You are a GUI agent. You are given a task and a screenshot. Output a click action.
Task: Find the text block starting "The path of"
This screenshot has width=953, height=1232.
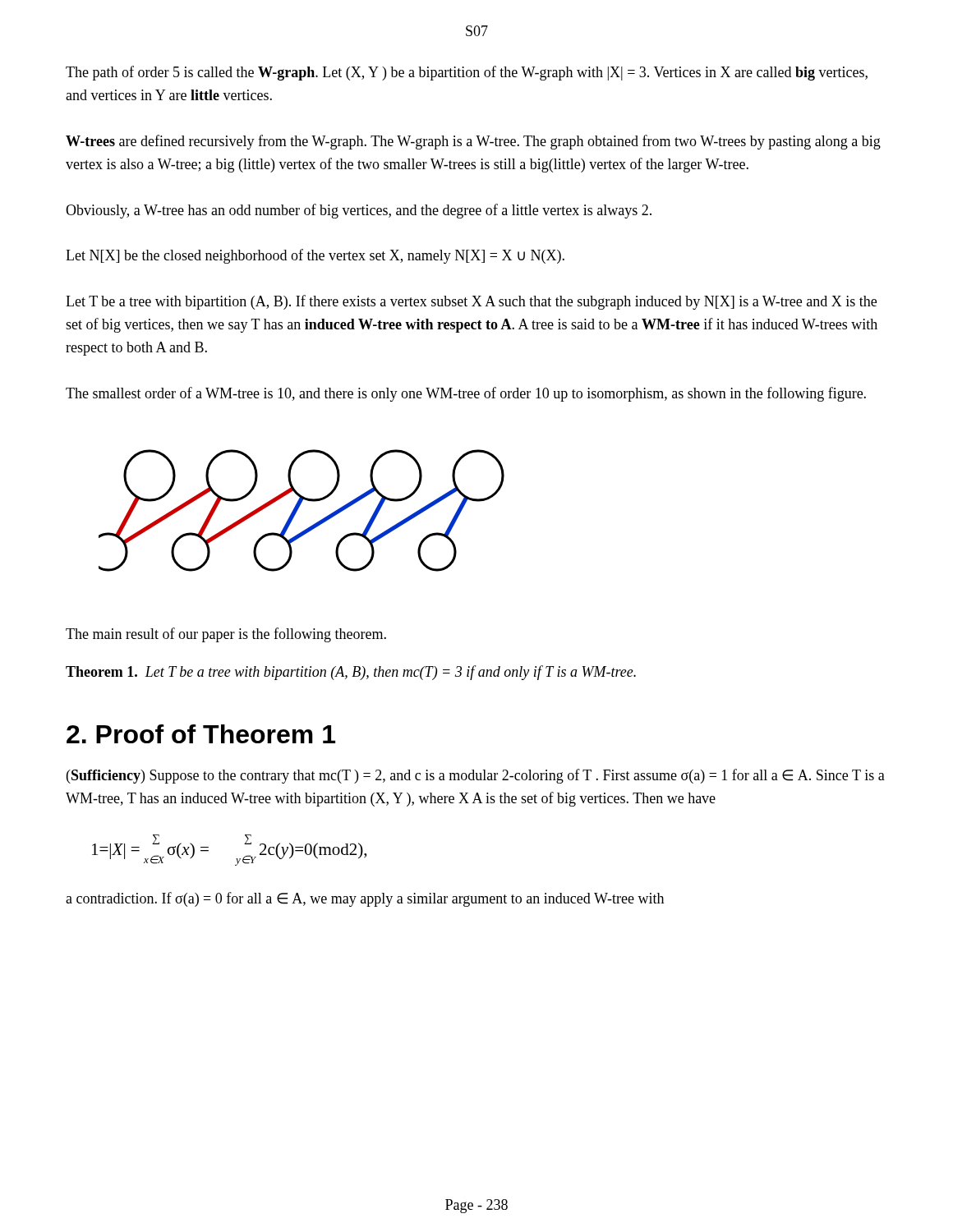click(467, 84)
